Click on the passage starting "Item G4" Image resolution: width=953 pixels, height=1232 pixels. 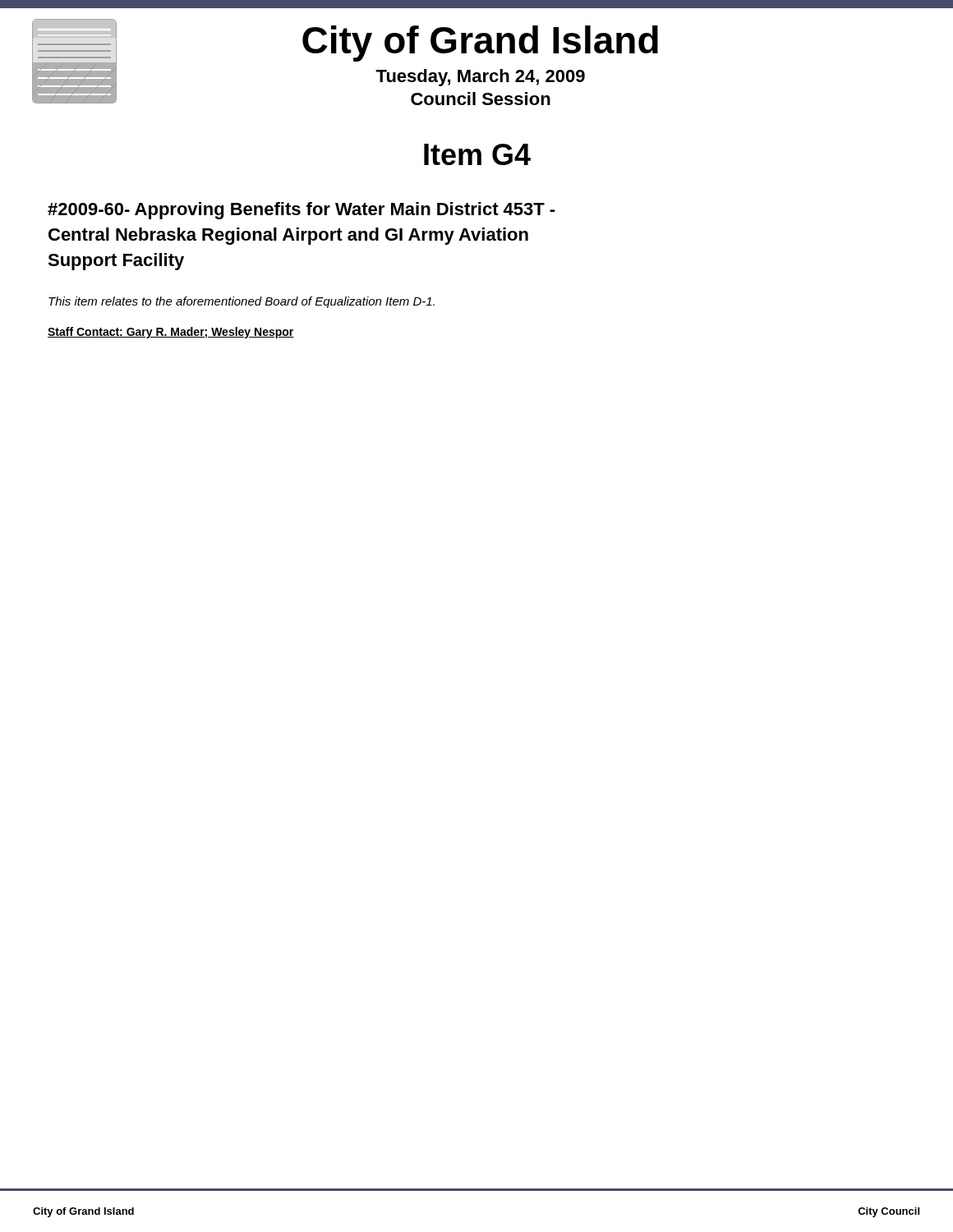coord(476,155)
